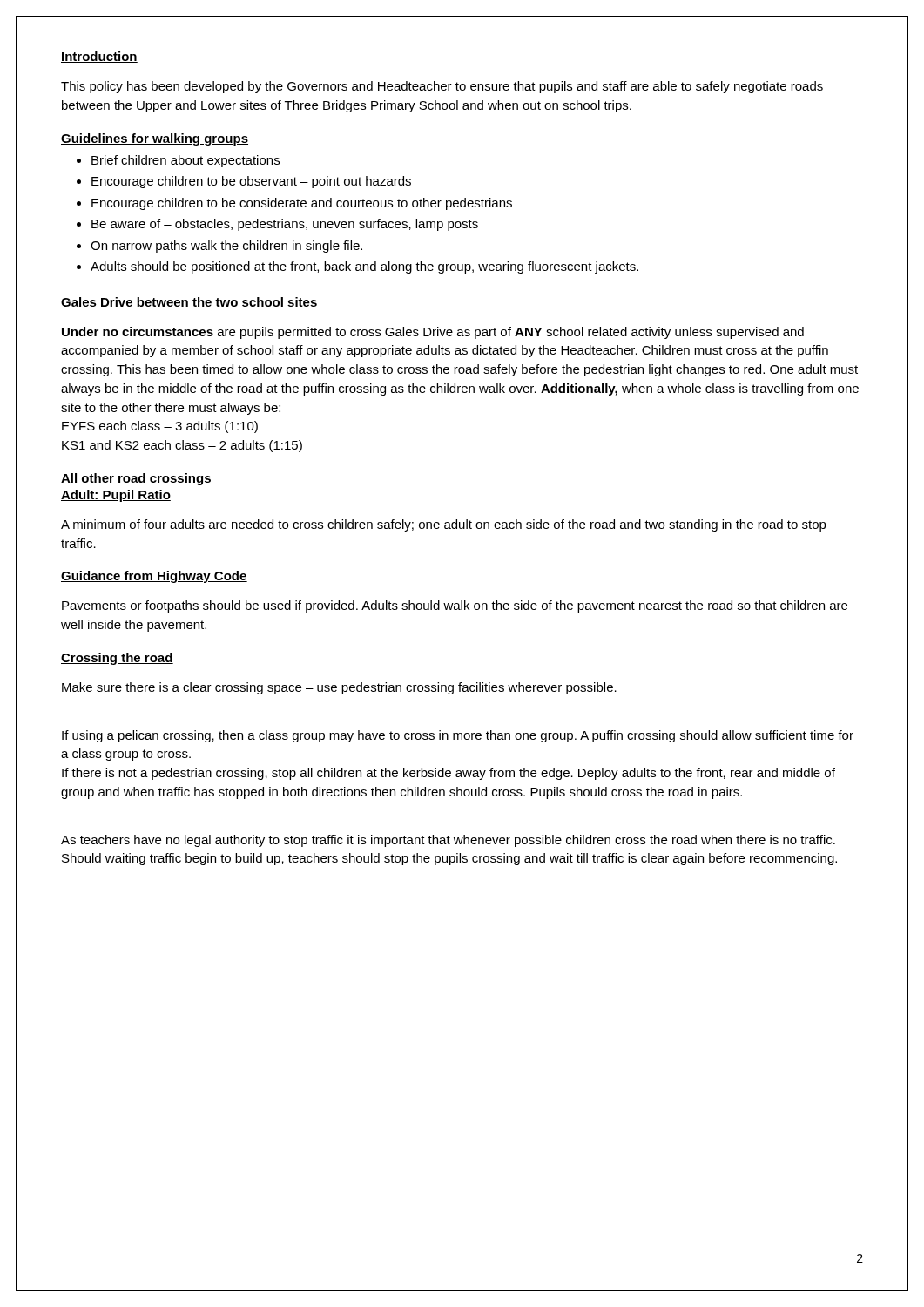The image size is (924, 1307).
Task: Find the text starting "Encourage children to be observant –"
Action: point(251,181)
